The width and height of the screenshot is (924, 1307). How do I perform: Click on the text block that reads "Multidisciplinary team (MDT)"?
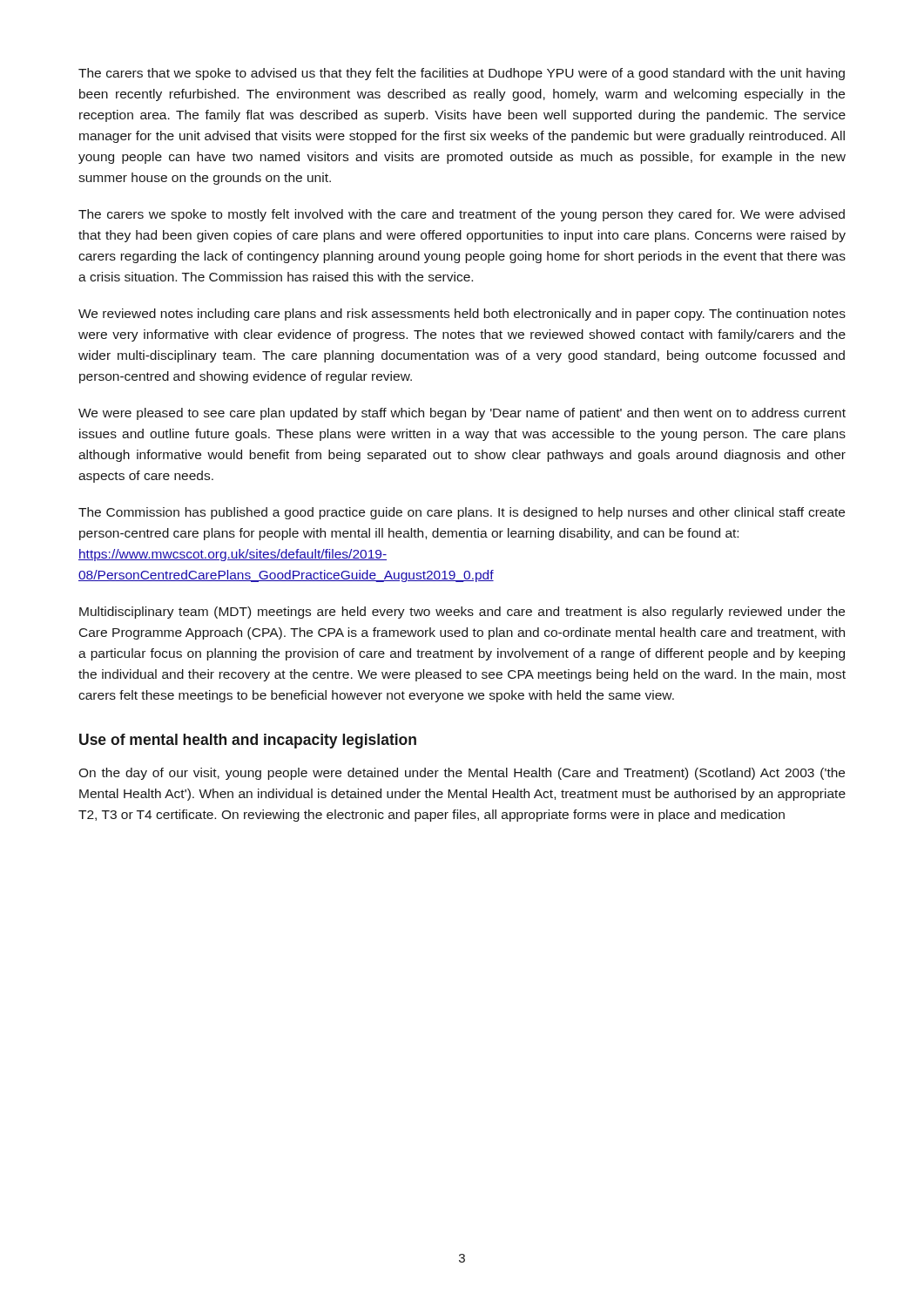click(x=462, y=654)
